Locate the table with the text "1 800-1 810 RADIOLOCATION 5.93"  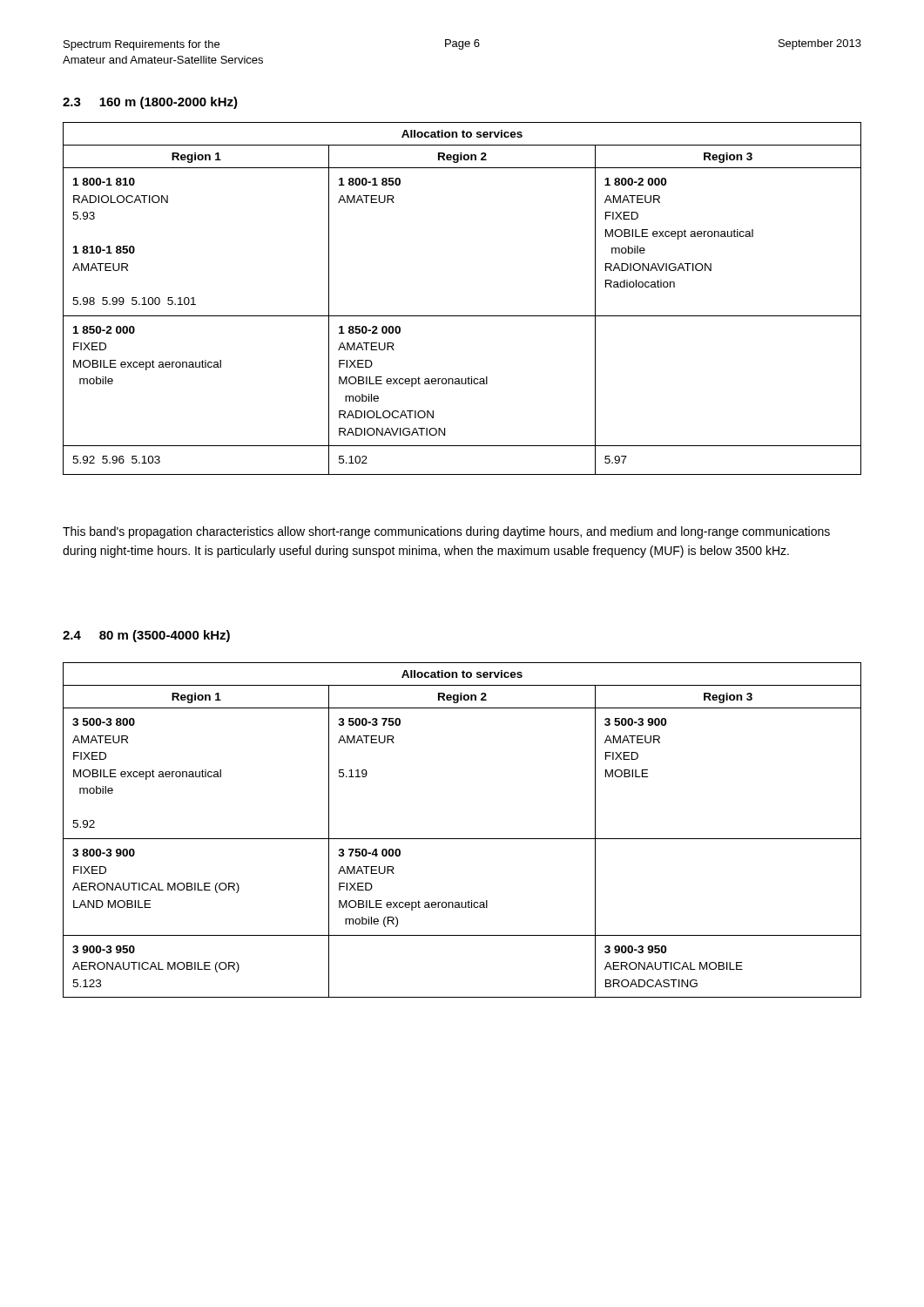(462, 298)
